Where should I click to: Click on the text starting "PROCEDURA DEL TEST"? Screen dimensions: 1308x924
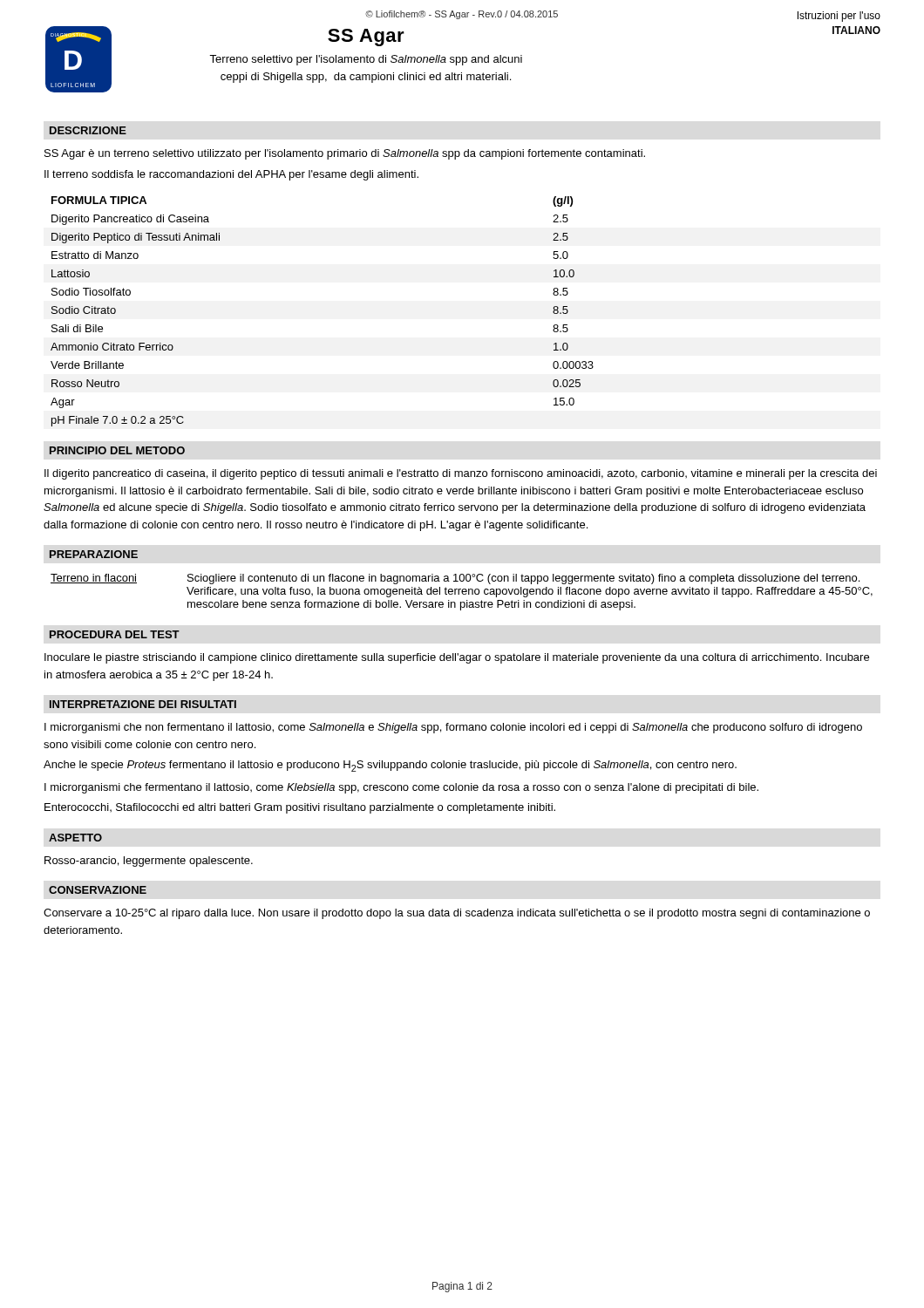(114, 634)
